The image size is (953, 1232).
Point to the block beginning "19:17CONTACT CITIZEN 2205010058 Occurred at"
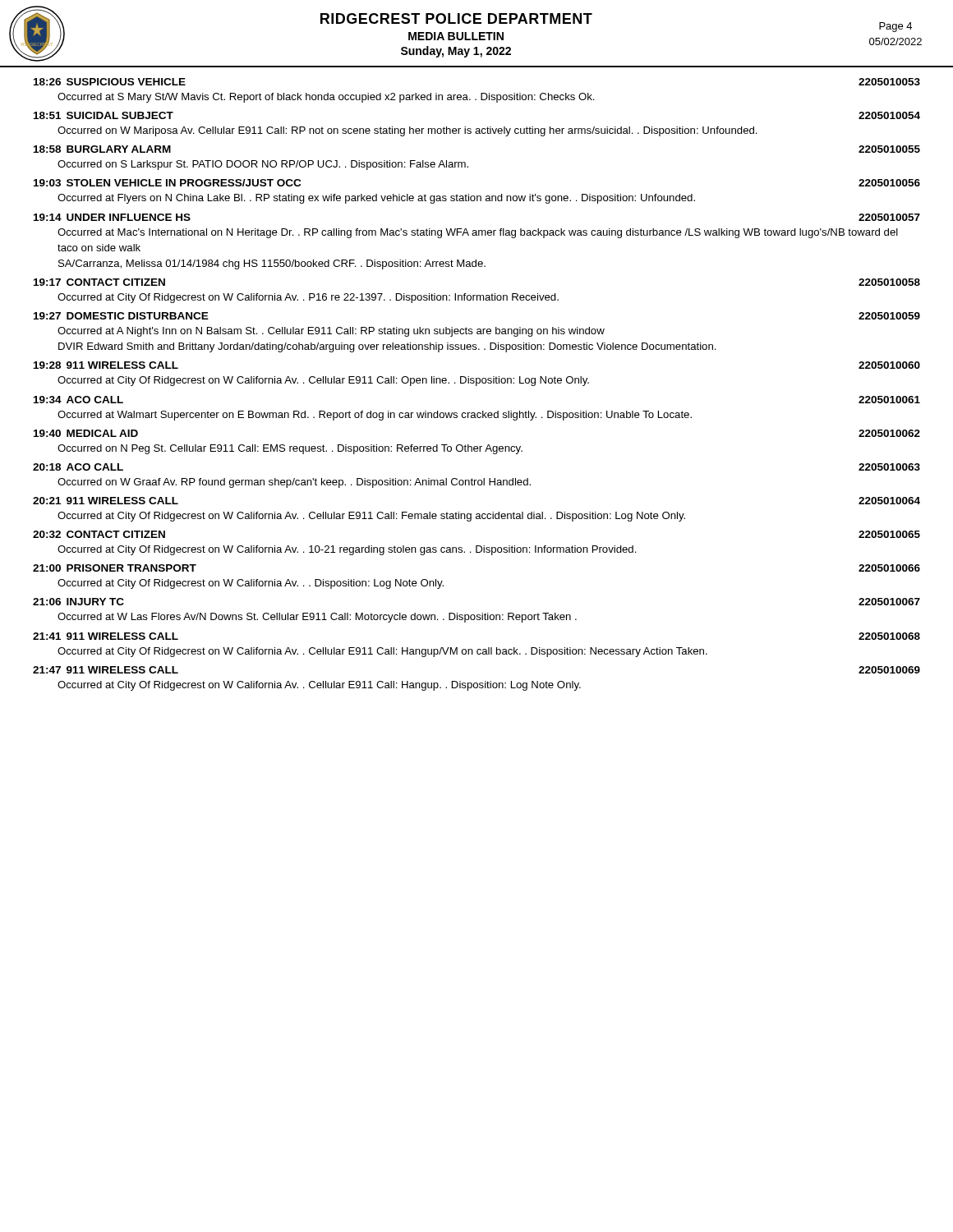476,290
